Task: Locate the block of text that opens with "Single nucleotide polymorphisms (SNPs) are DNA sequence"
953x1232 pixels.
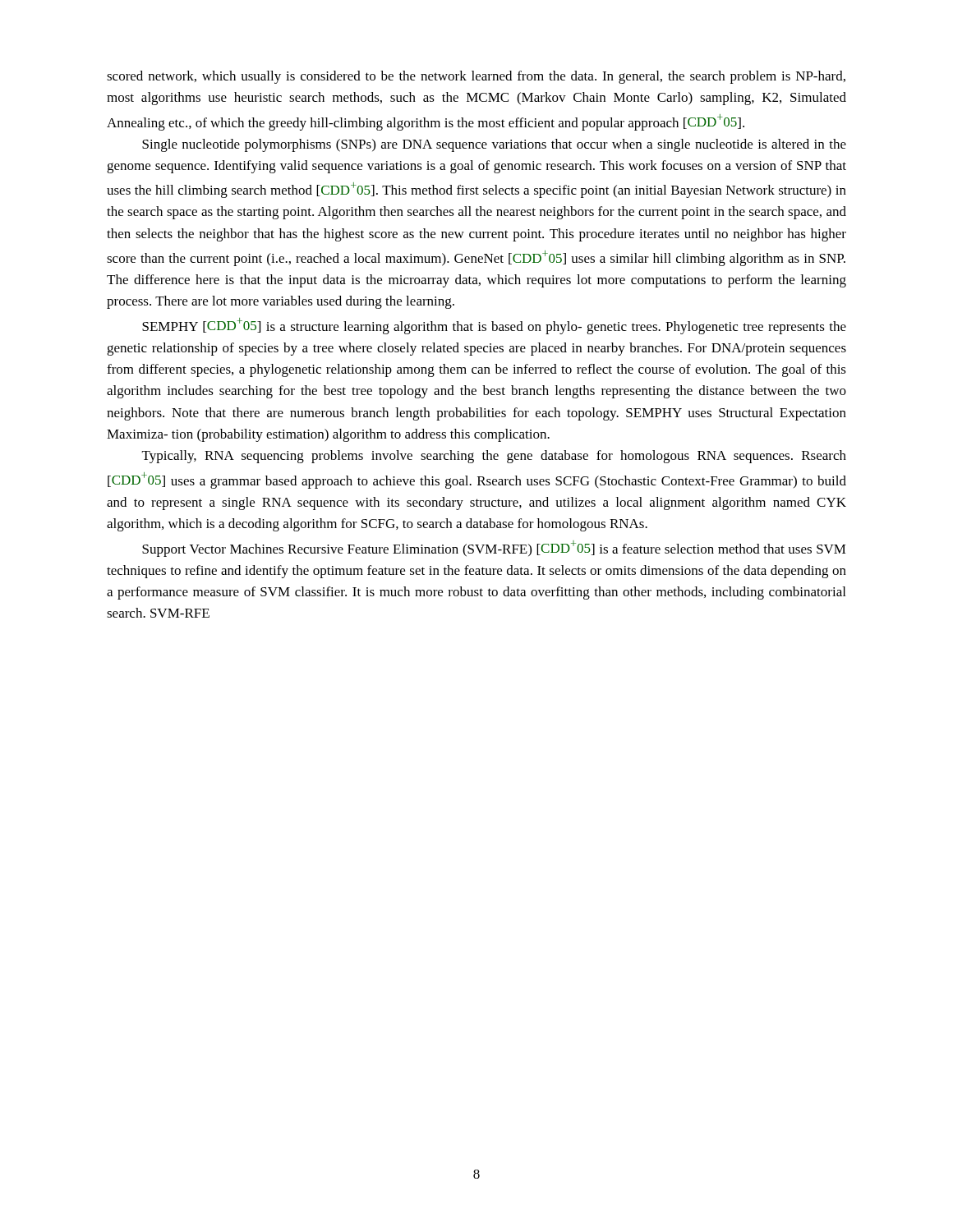Action: pyautogui.click(x=476, y=223)
